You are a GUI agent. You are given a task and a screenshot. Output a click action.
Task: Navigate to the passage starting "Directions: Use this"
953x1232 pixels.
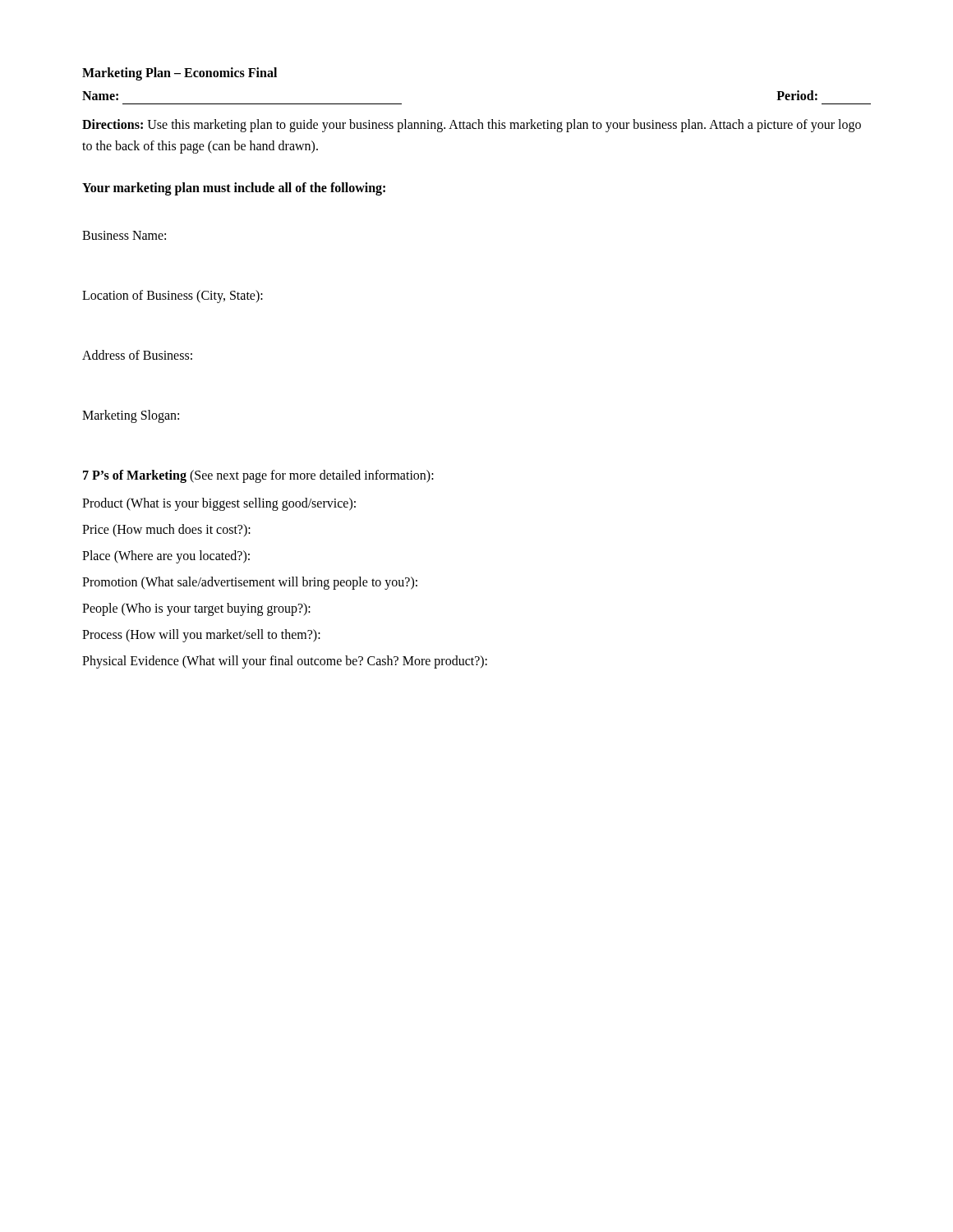[x=472, y=135]
